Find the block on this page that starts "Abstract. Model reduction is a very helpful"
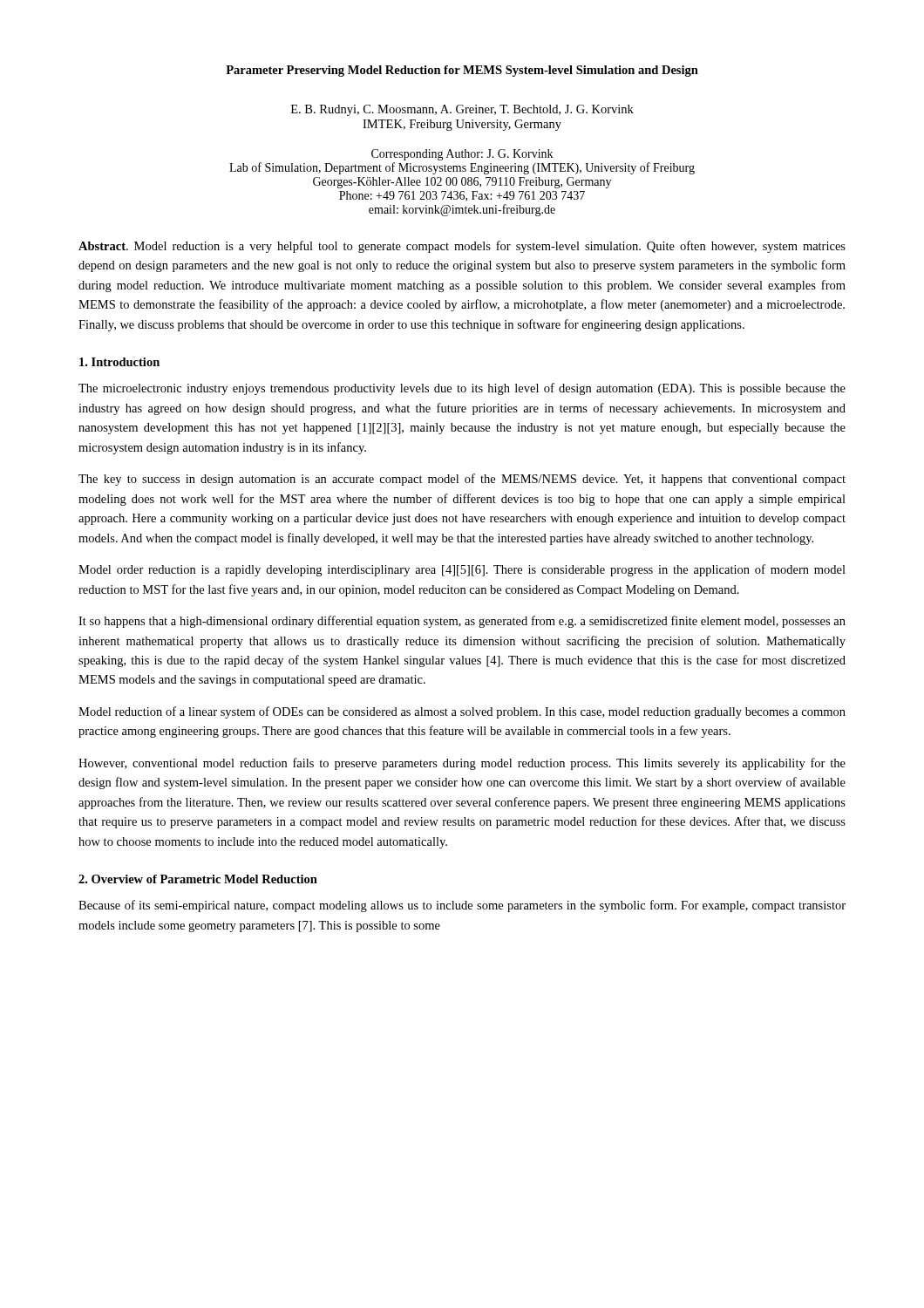The width and height of the screenshot is (924, 1308). [462, 285]
